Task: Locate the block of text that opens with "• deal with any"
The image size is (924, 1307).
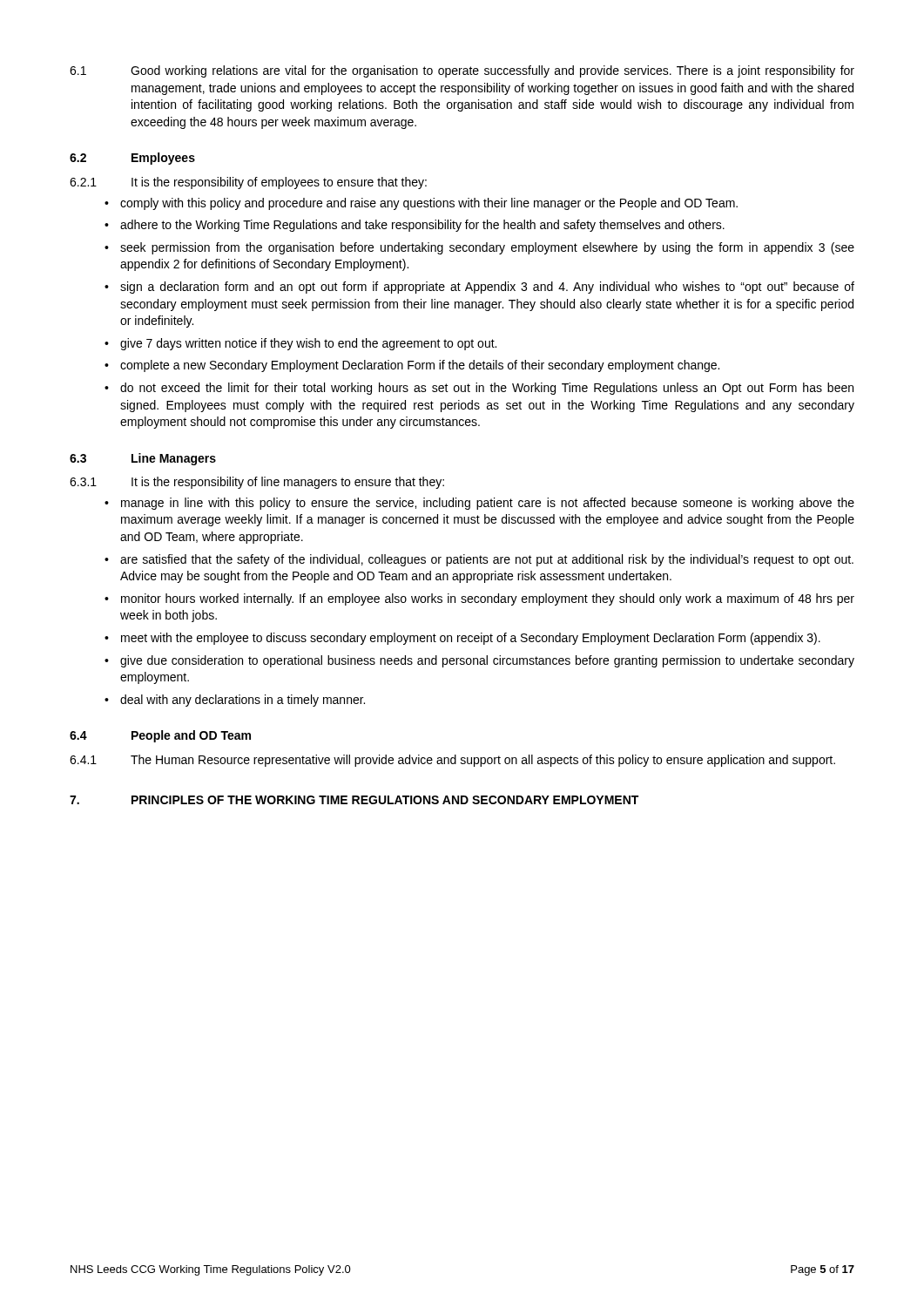Action: pos(235,701)
